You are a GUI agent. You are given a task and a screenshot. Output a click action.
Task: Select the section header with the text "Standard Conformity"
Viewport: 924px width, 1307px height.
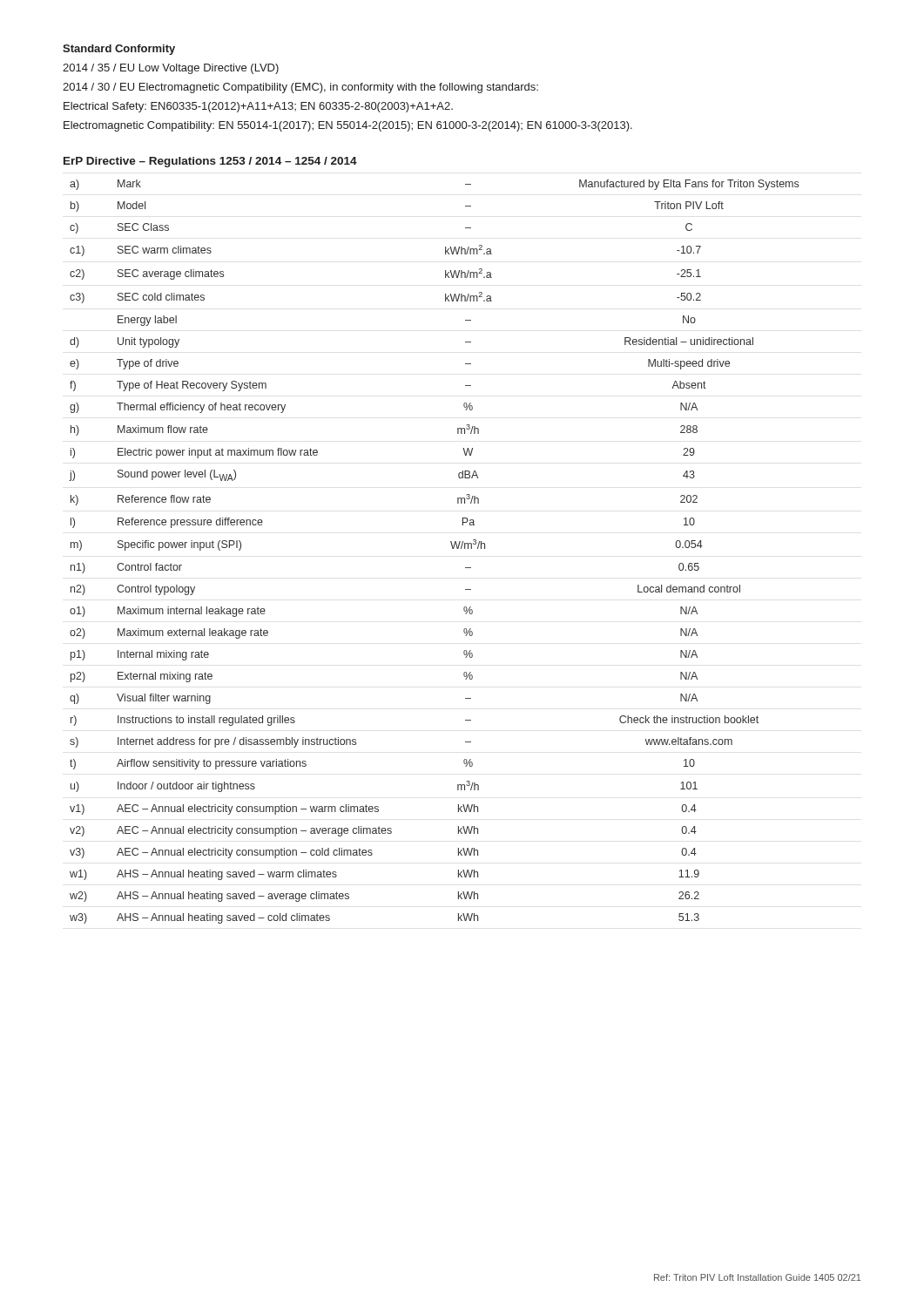(x=119, y=48)
